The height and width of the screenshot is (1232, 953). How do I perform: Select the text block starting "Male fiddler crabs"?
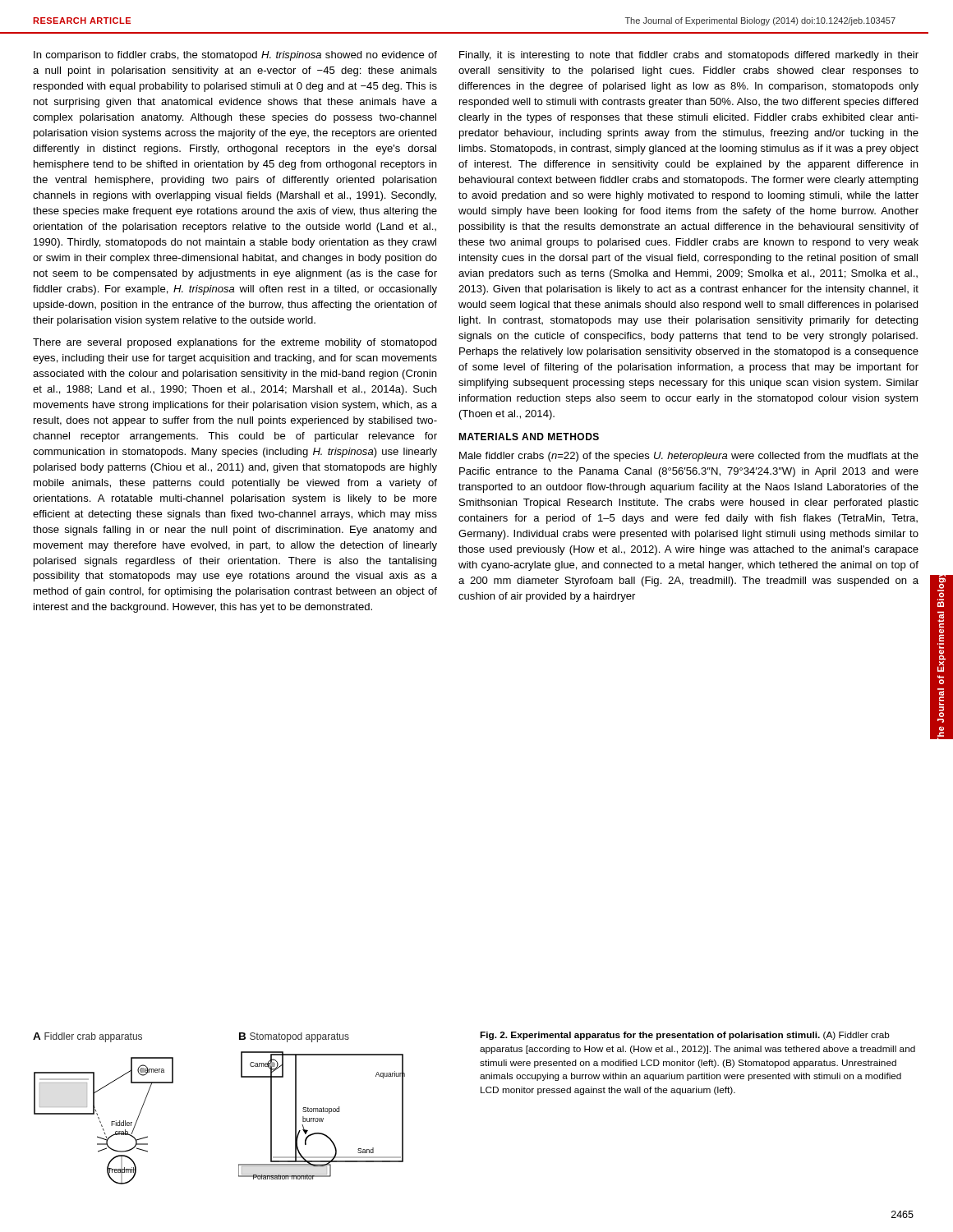(688, 526)
